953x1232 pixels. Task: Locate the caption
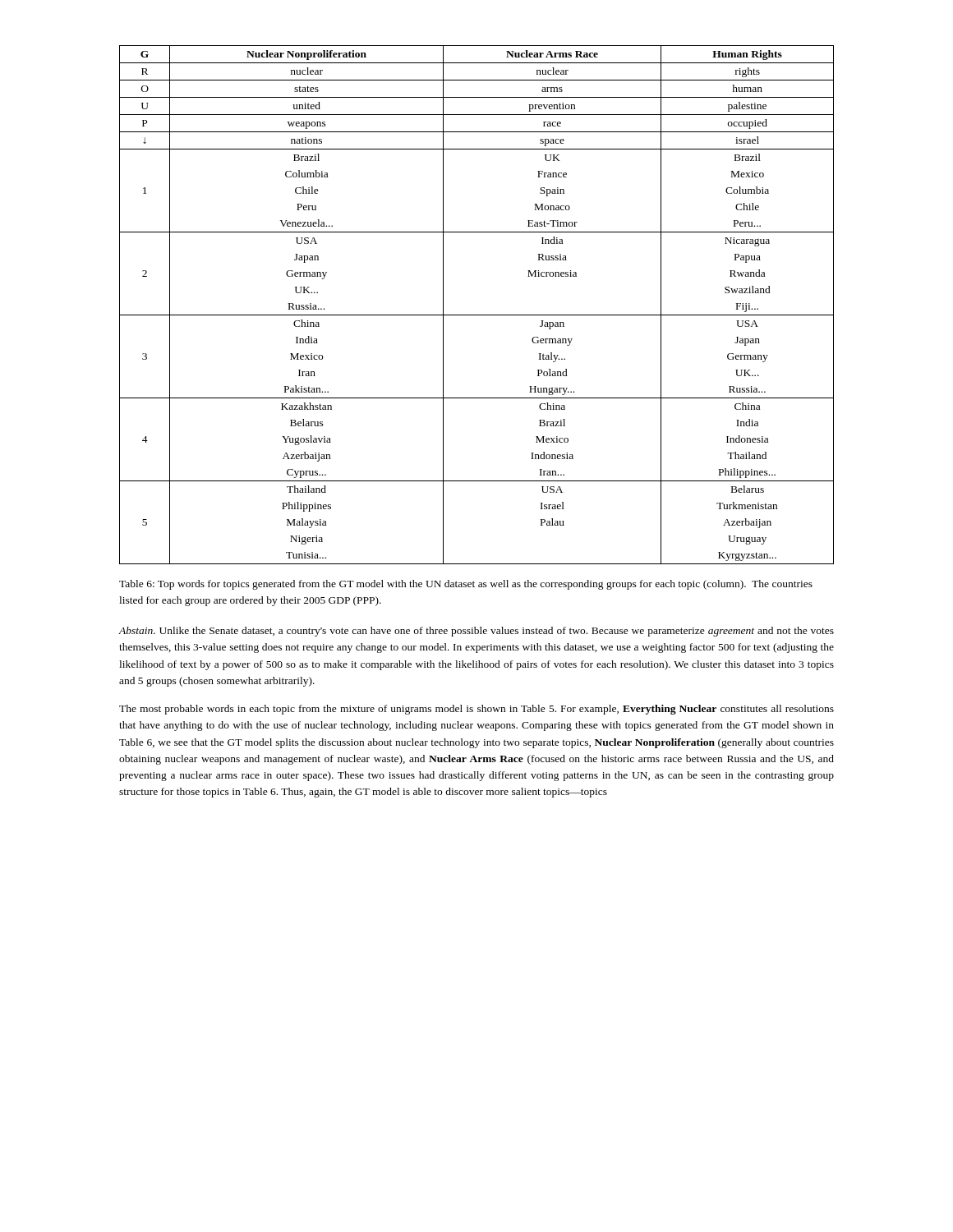(x=466, y=592)
